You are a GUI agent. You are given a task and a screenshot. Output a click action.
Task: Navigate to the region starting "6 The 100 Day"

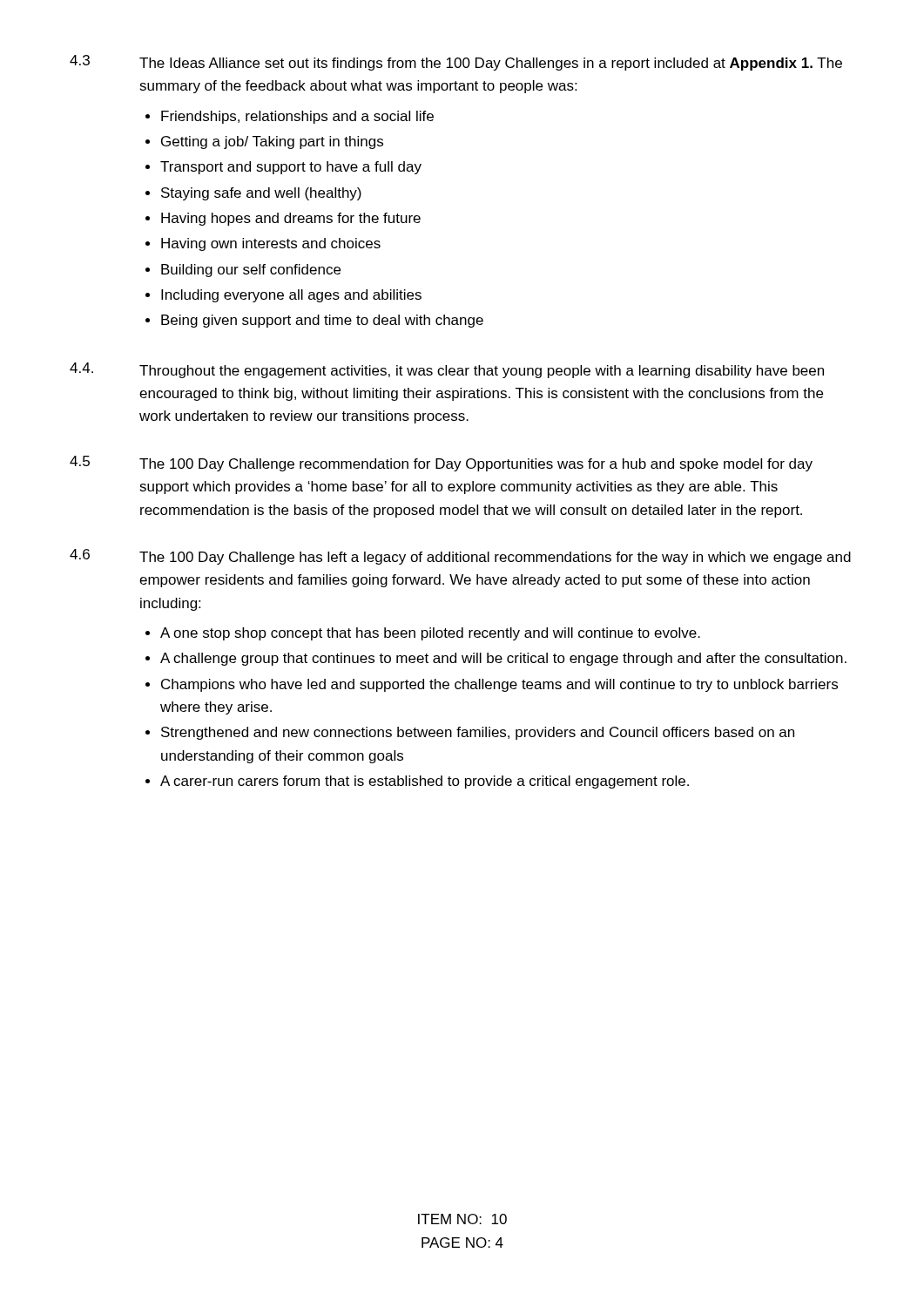[462, 671]
